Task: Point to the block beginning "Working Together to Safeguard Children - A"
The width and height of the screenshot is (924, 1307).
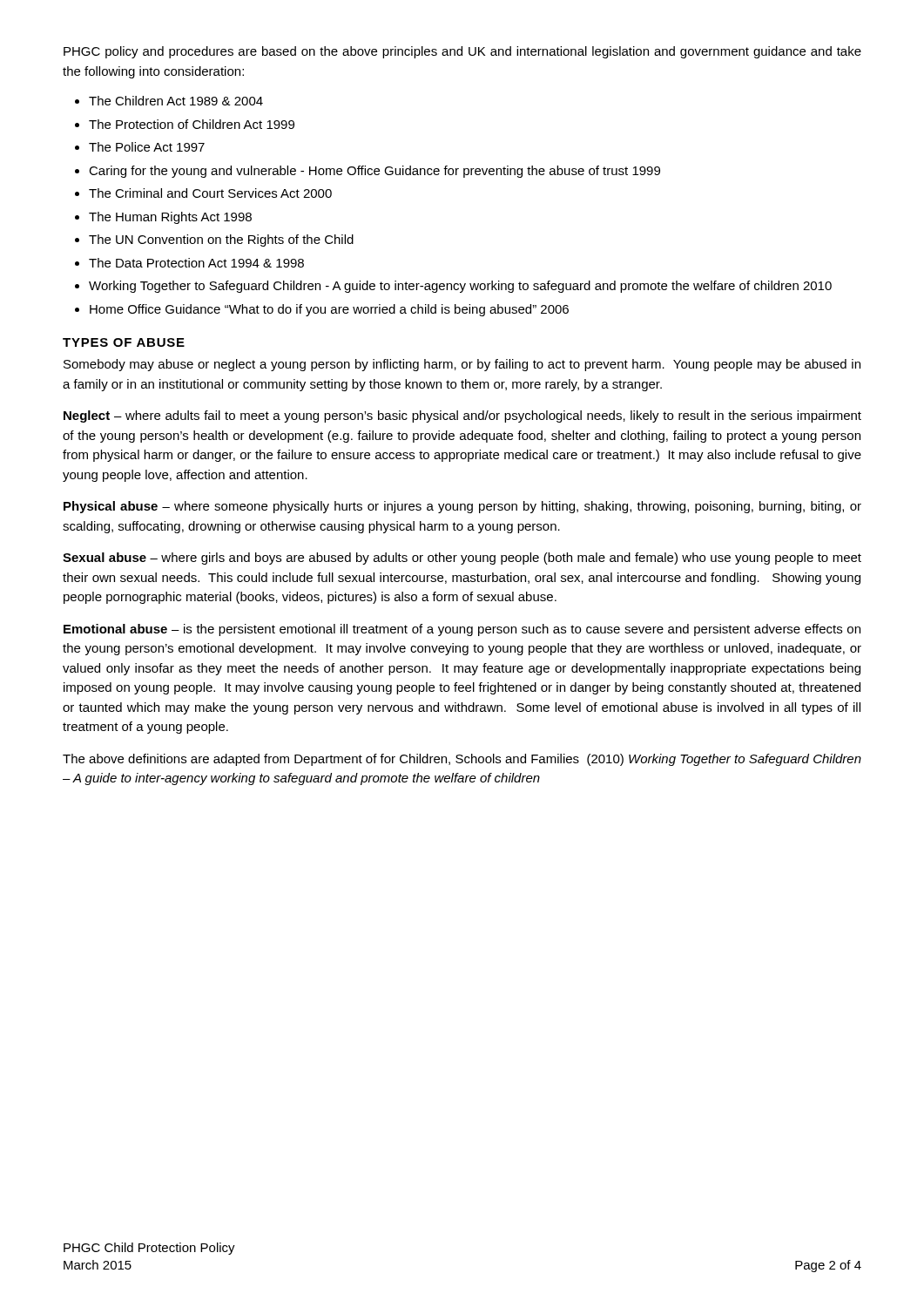Action: (x=475, y=286)
